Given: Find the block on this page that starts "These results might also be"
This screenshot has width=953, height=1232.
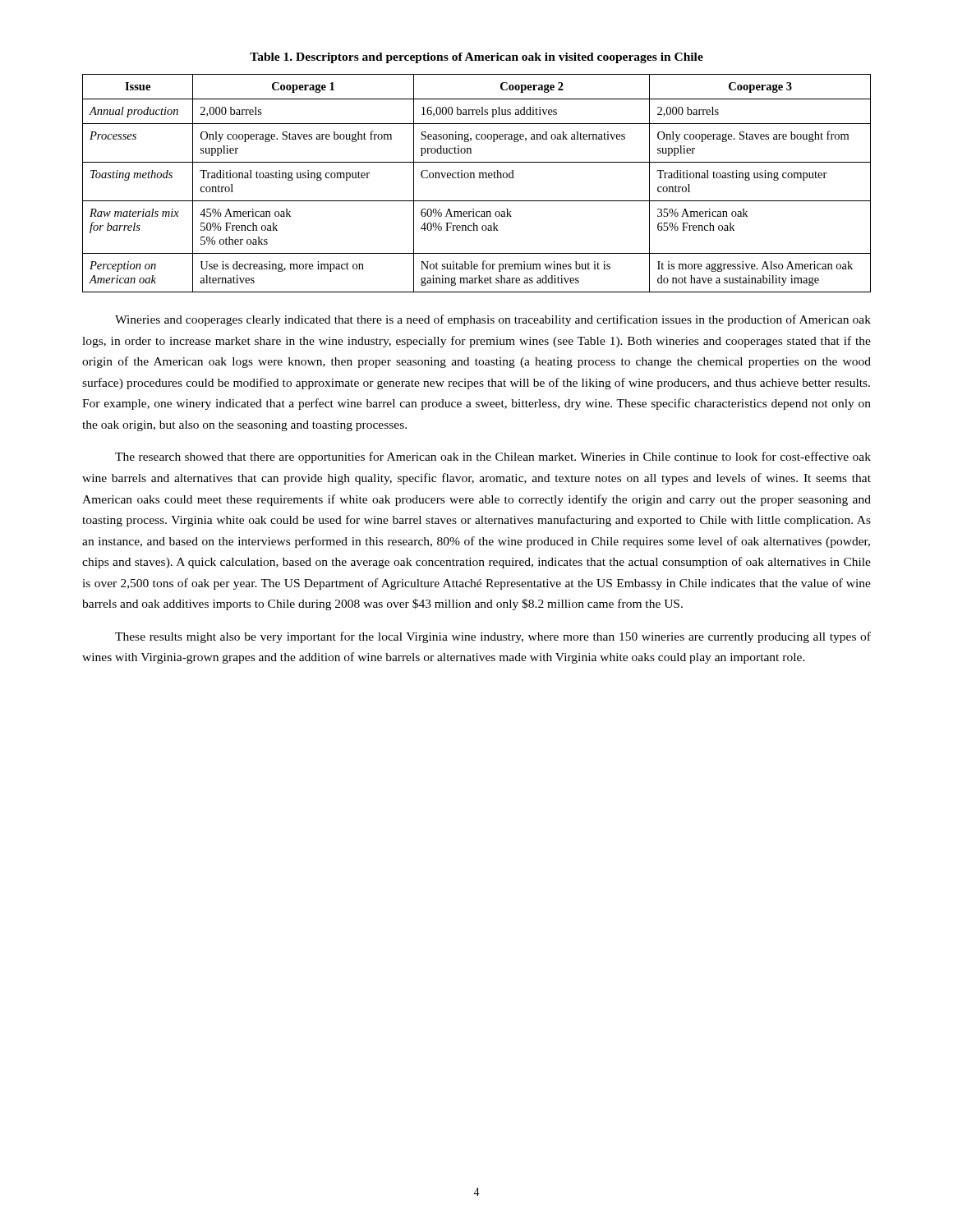Looking at the screenshot, I should pyautogui.click(x=476, y=647).
